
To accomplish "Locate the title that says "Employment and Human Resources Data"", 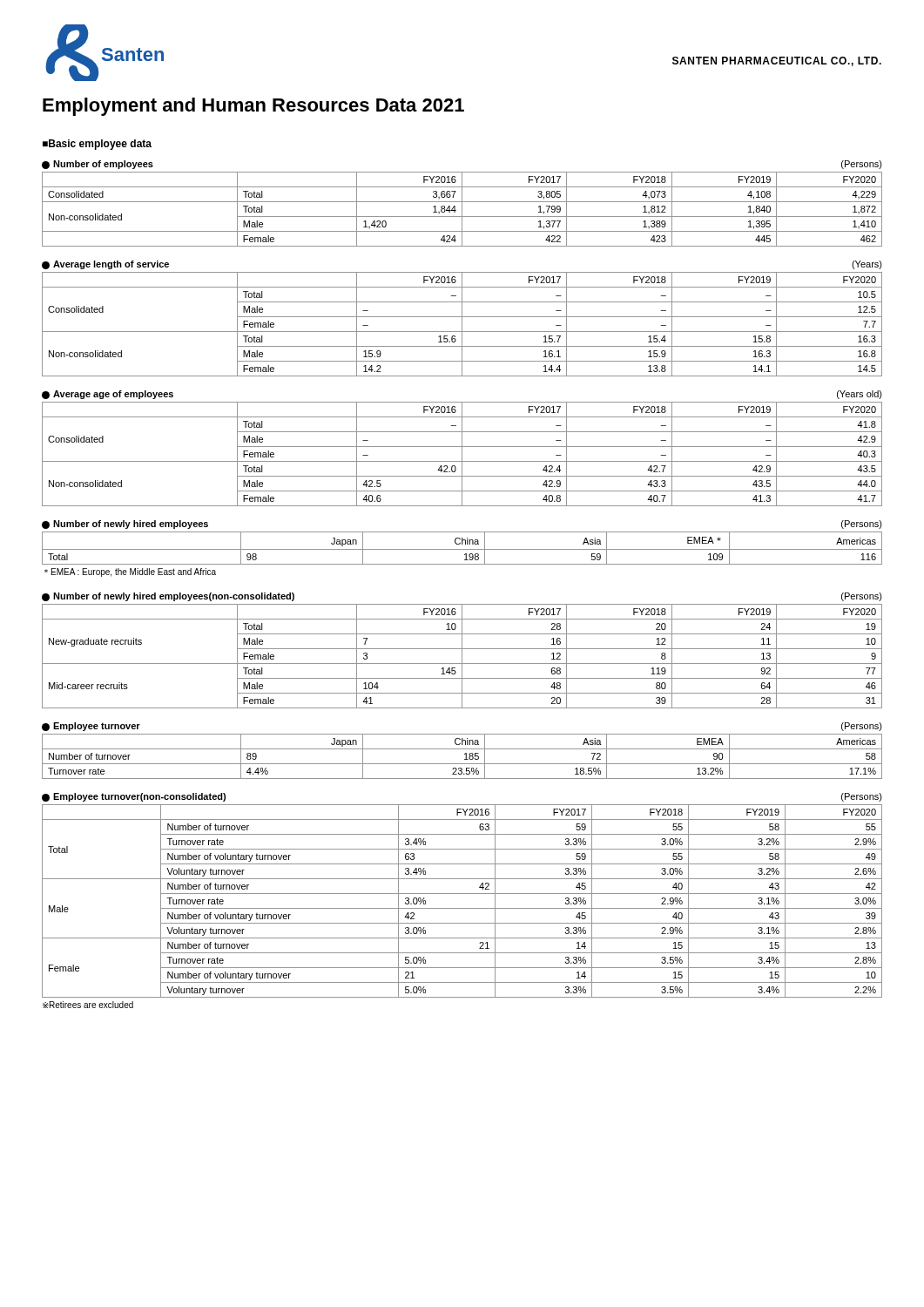I will pyautogui.click(x=253, y=105).
